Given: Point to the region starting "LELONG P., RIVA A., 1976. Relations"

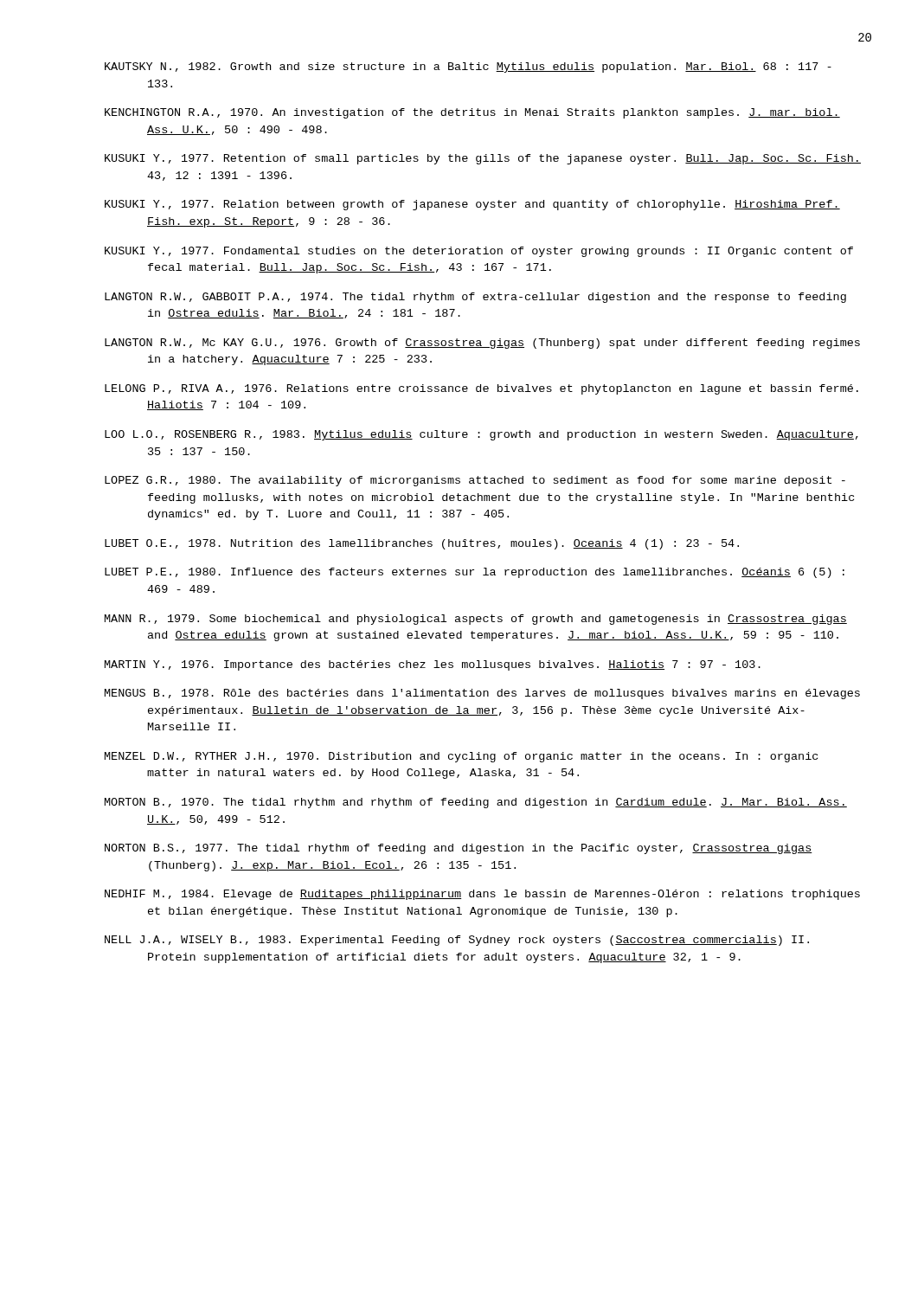Looking at the screenshot, I should 482,397.
